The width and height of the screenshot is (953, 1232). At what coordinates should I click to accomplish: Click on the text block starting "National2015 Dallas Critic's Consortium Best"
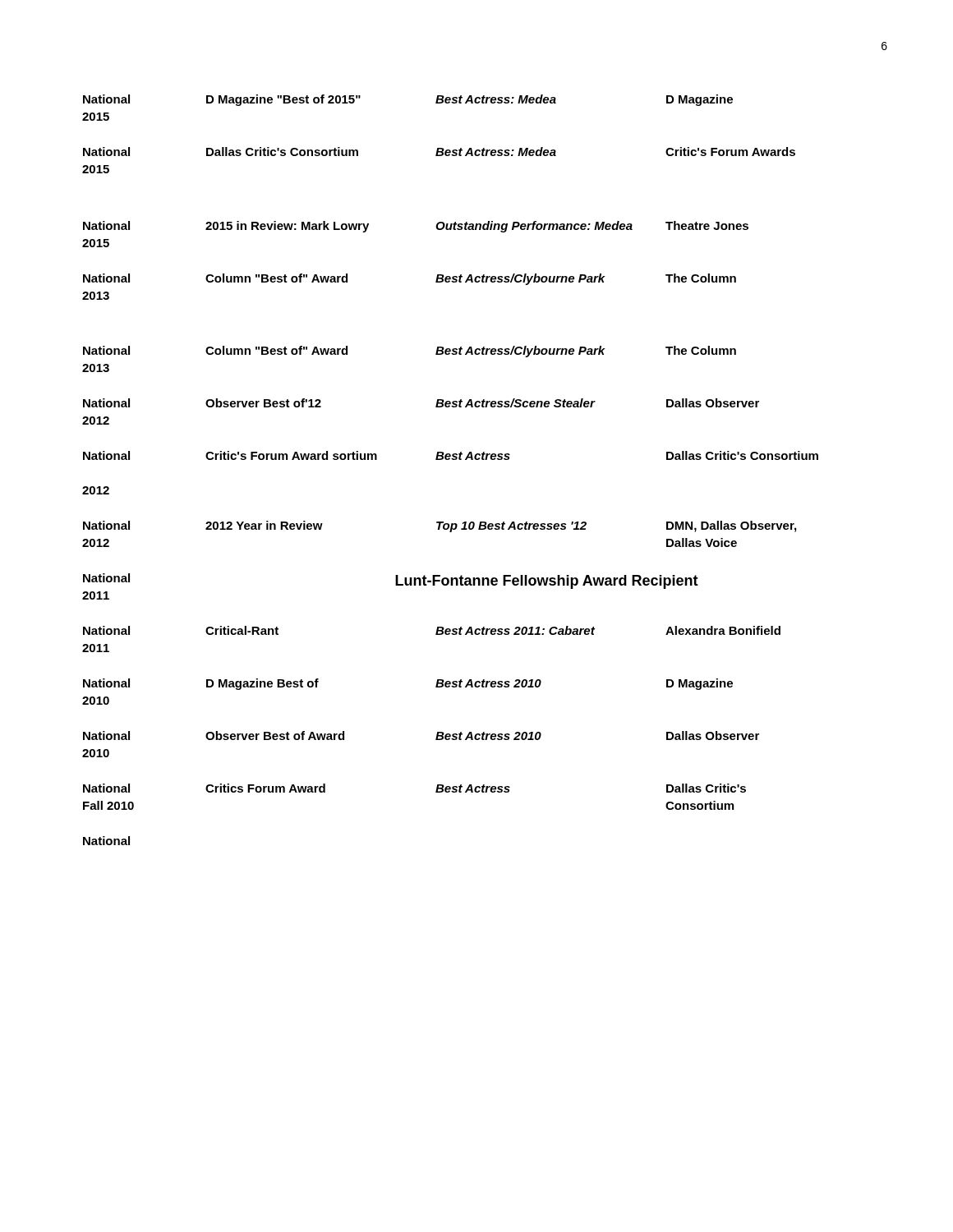(x=476, y=160)
